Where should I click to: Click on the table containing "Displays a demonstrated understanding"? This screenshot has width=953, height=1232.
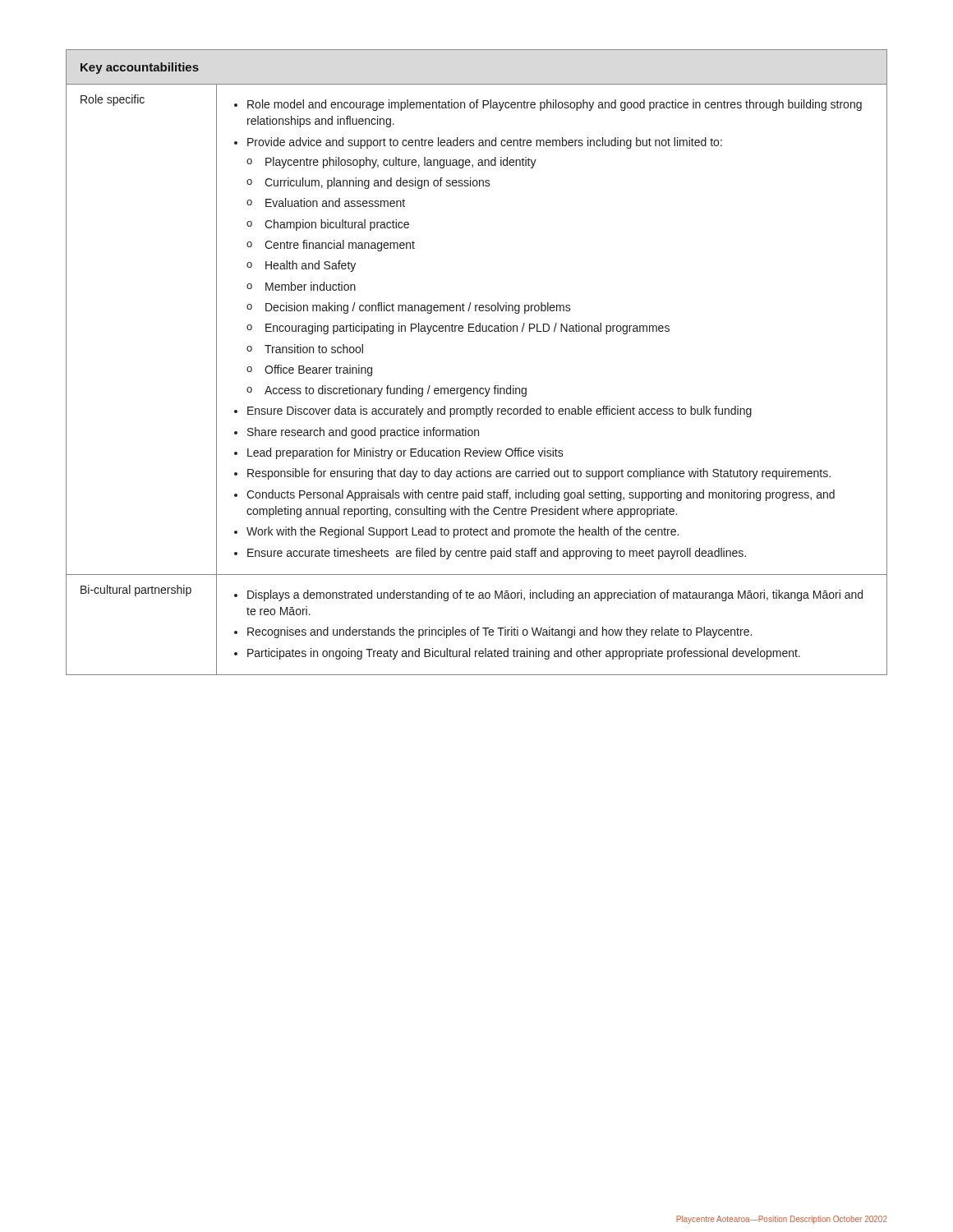pos(476,362)
